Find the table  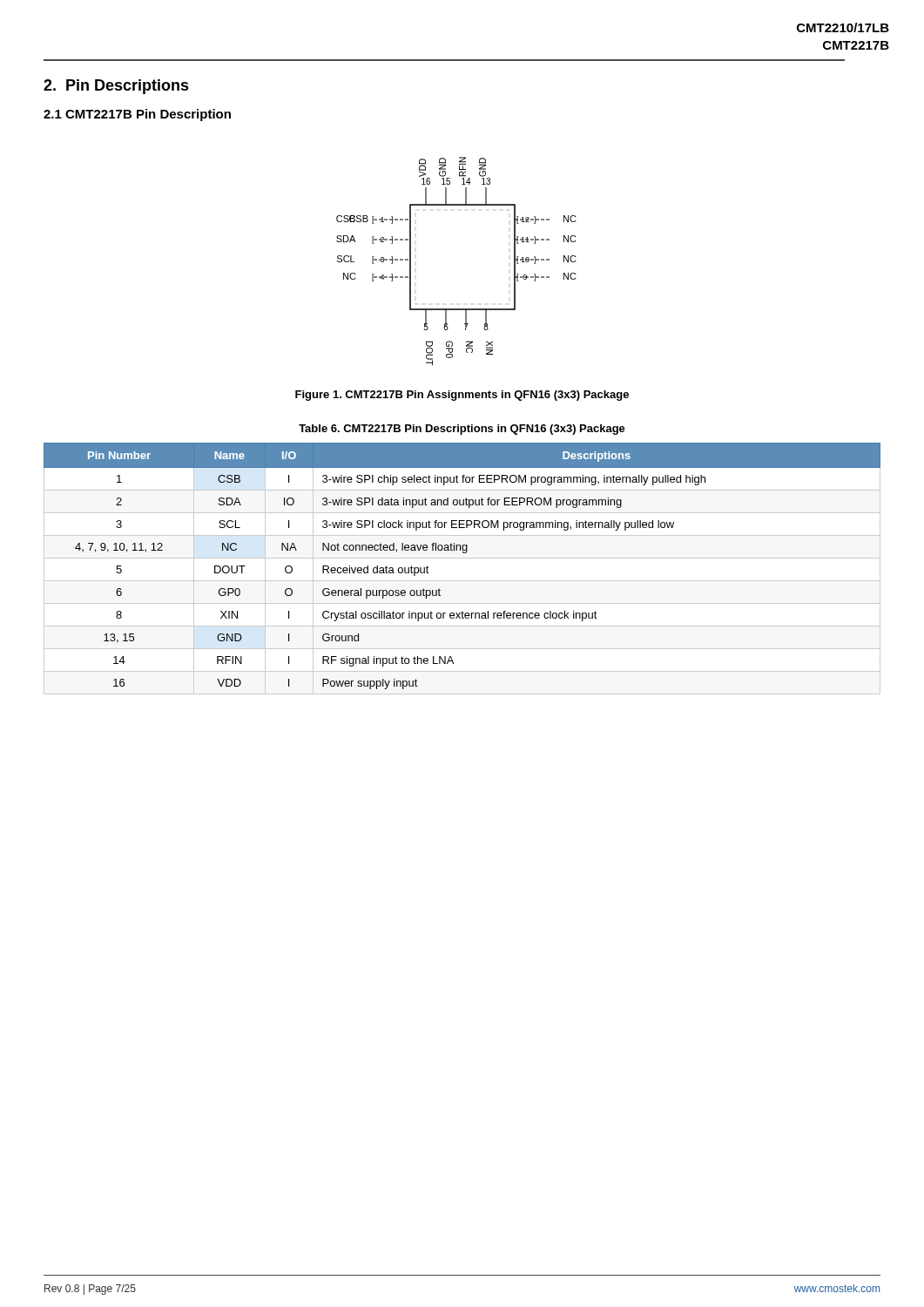462,569
